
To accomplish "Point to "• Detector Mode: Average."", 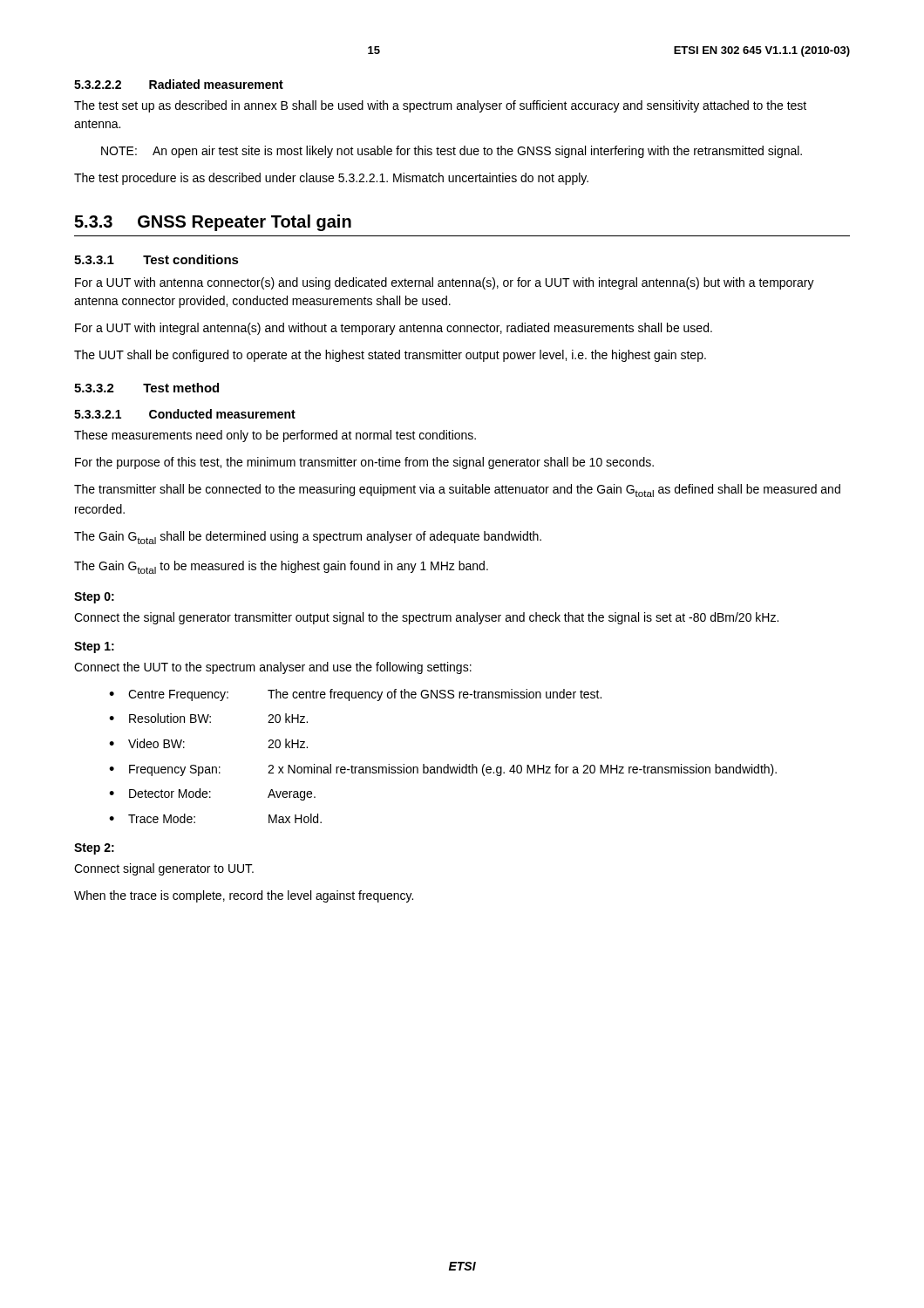I will (212, 794).
